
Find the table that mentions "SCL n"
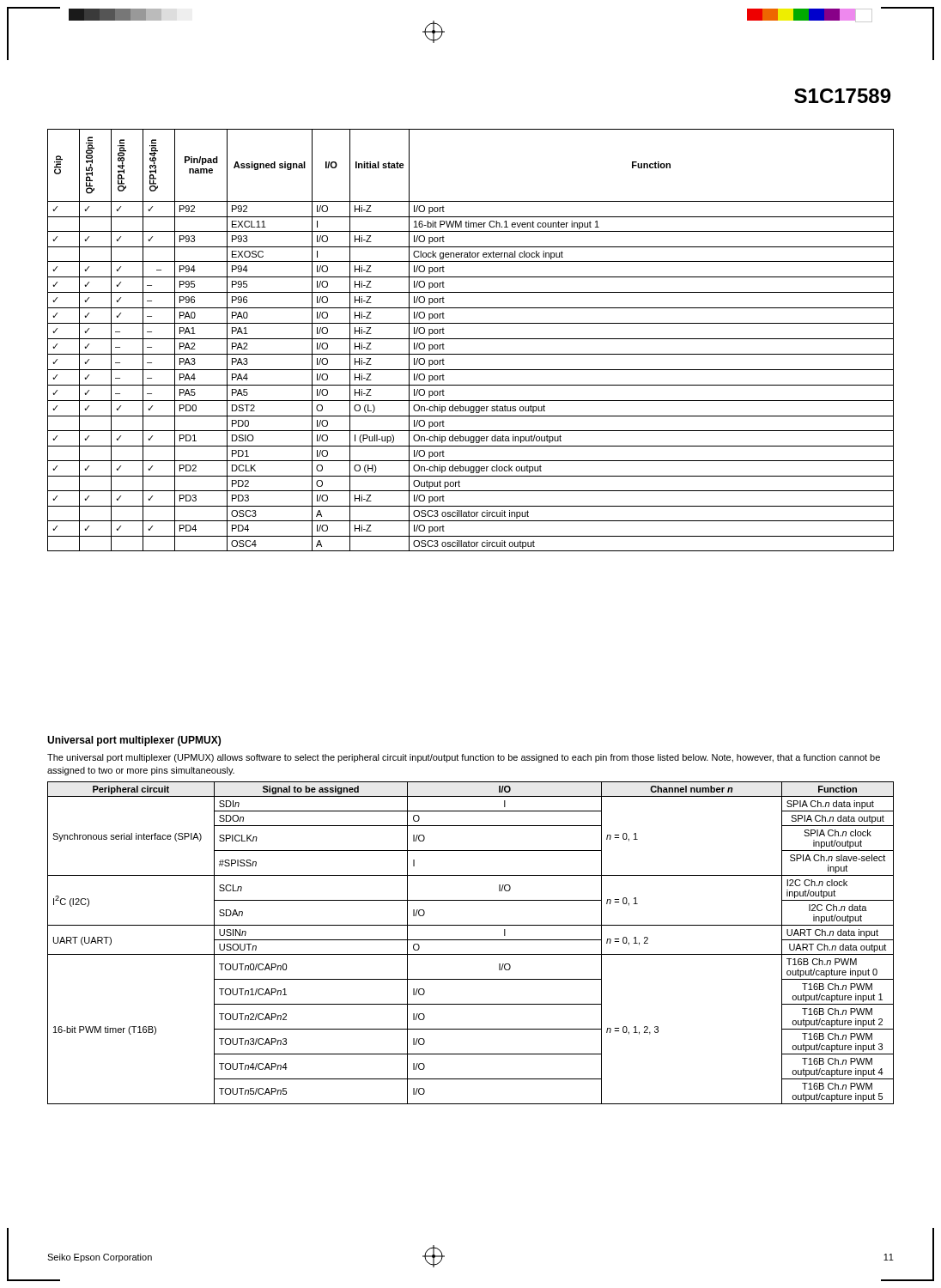point(470,943)
